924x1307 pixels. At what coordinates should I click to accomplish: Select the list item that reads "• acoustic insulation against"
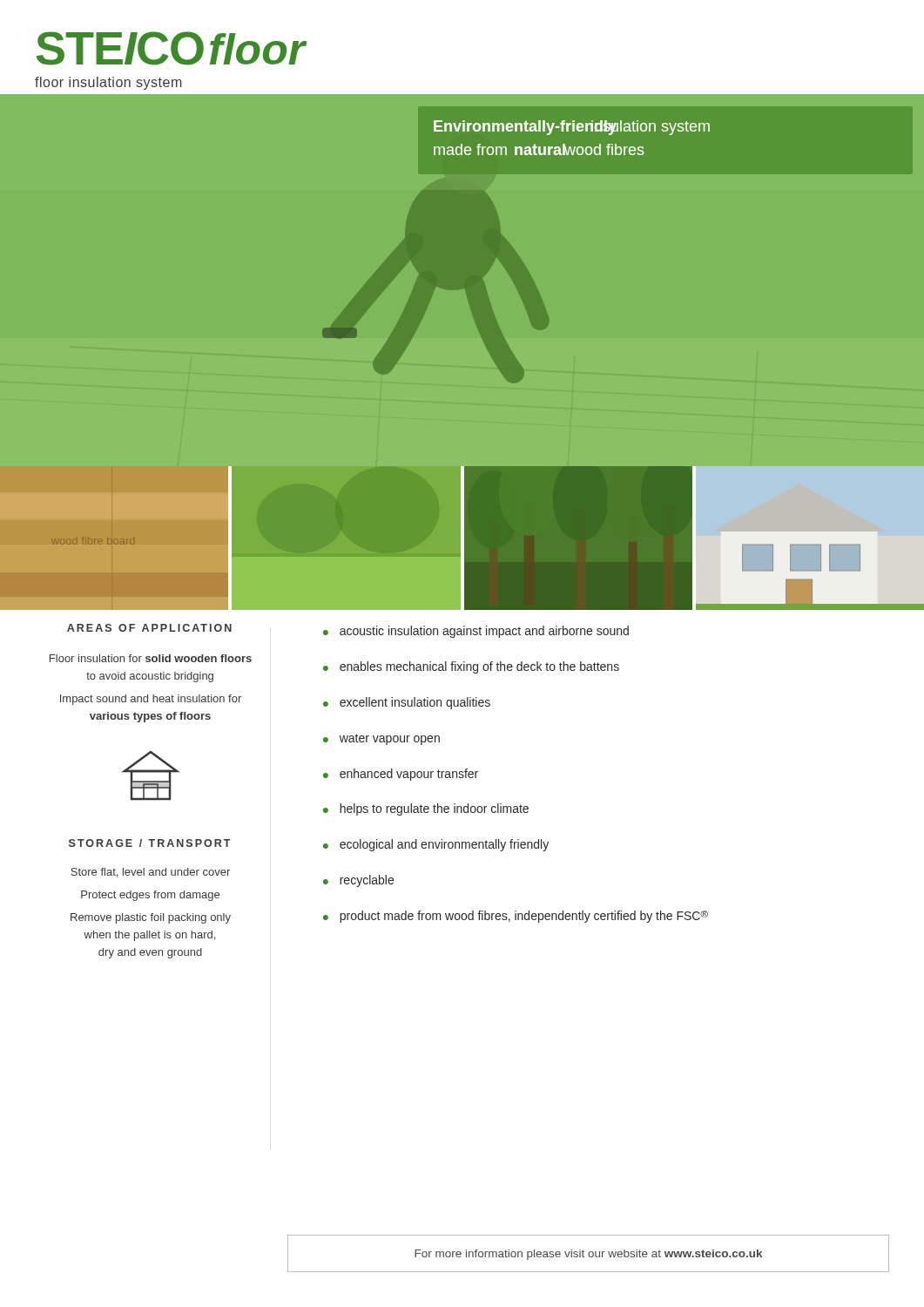coord(476,634)
